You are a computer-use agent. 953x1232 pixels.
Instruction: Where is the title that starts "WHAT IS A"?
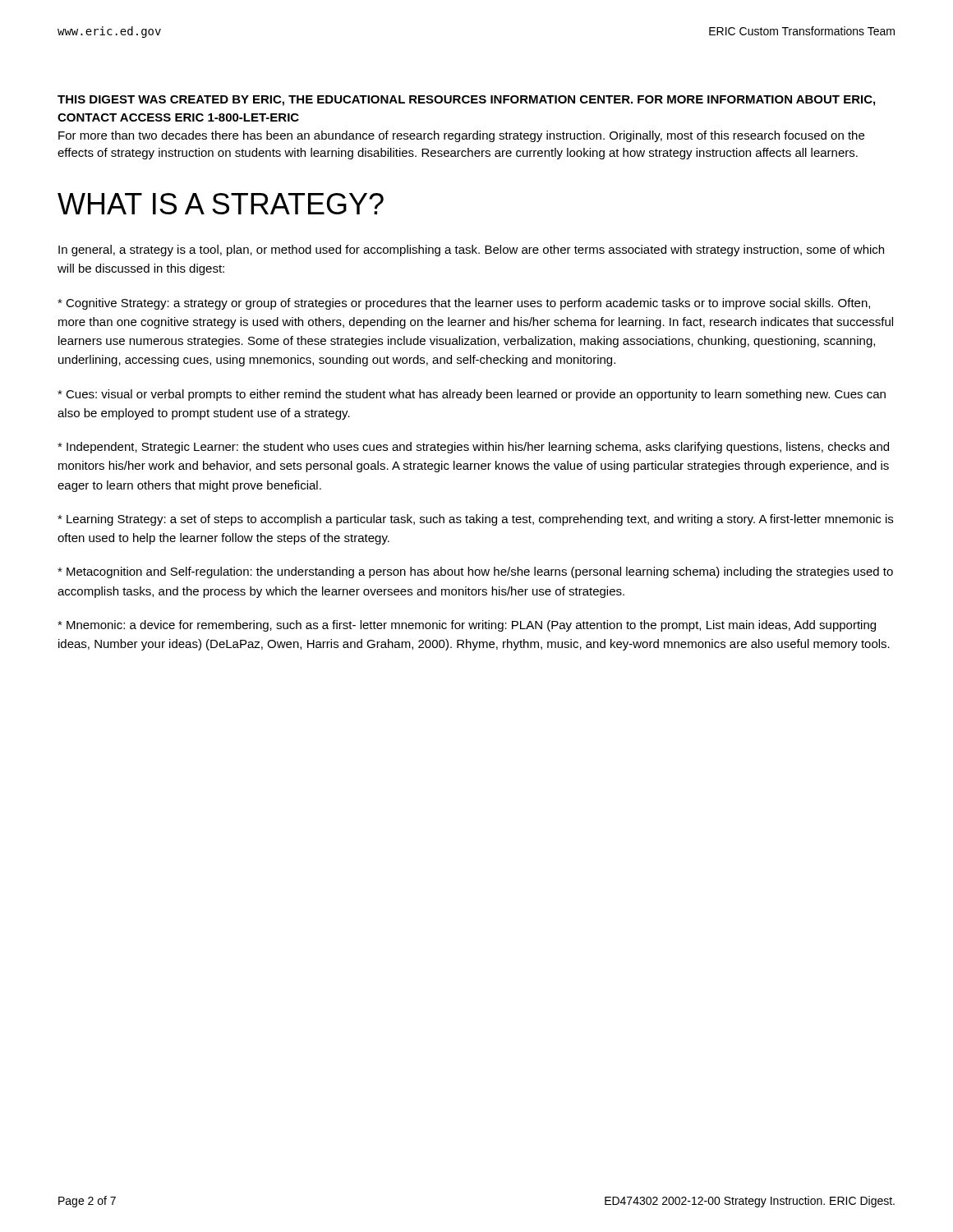click(x=221, y=204)
